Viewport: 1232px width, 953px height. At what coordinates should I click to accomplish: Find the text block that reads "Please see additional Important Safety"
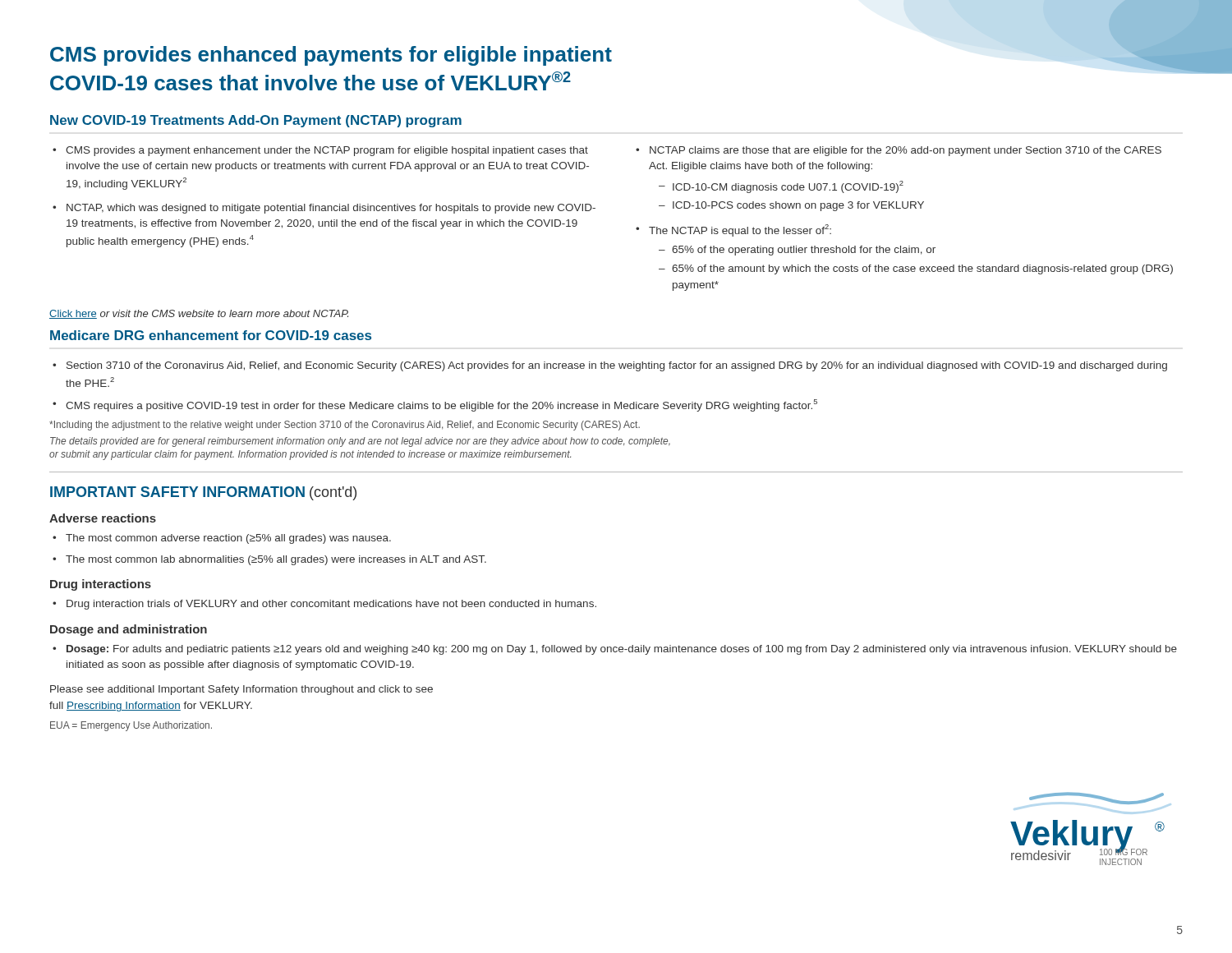pos(241,697)
